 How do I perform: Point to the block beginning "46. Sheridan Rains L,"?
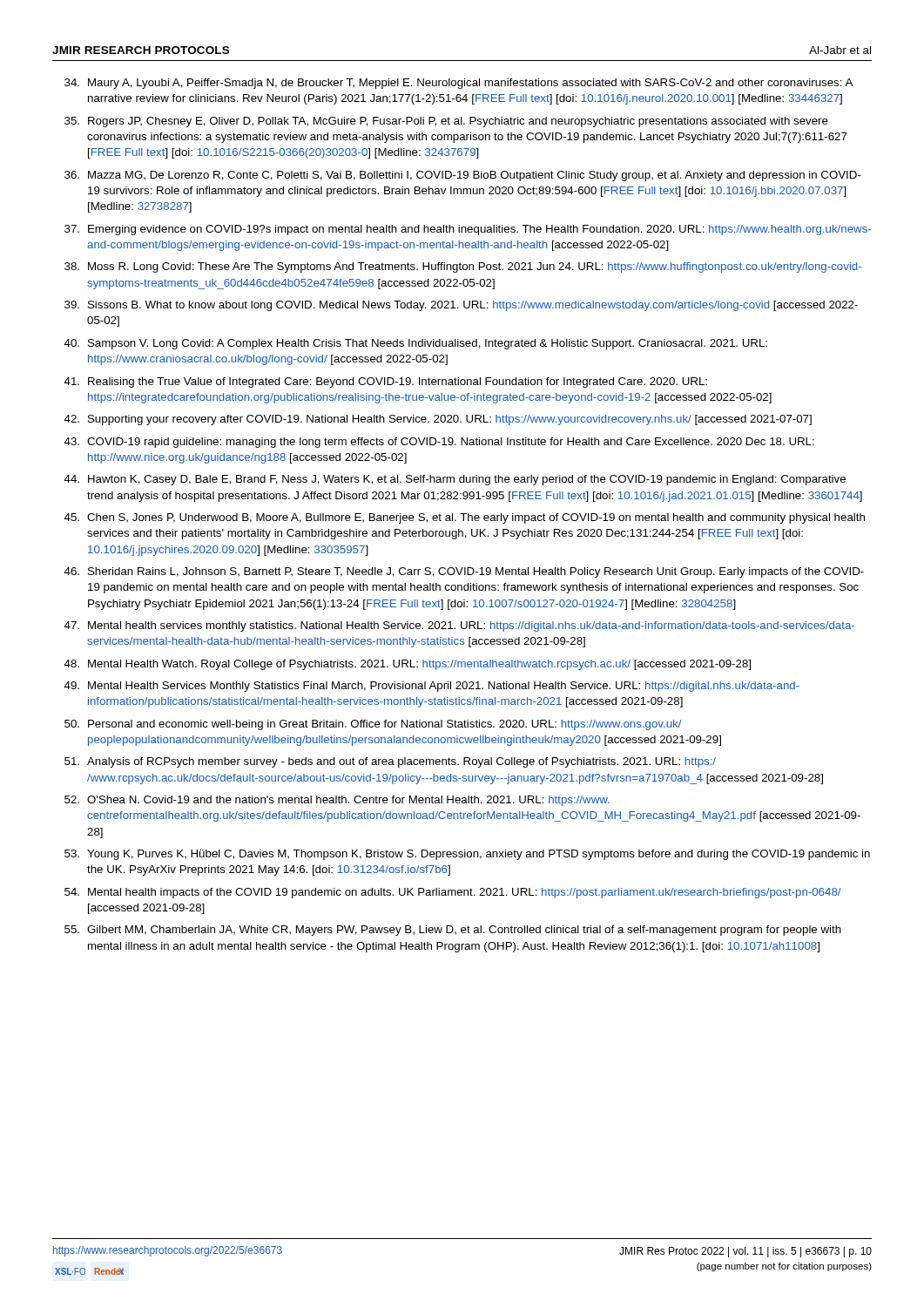tap(462, 588)
